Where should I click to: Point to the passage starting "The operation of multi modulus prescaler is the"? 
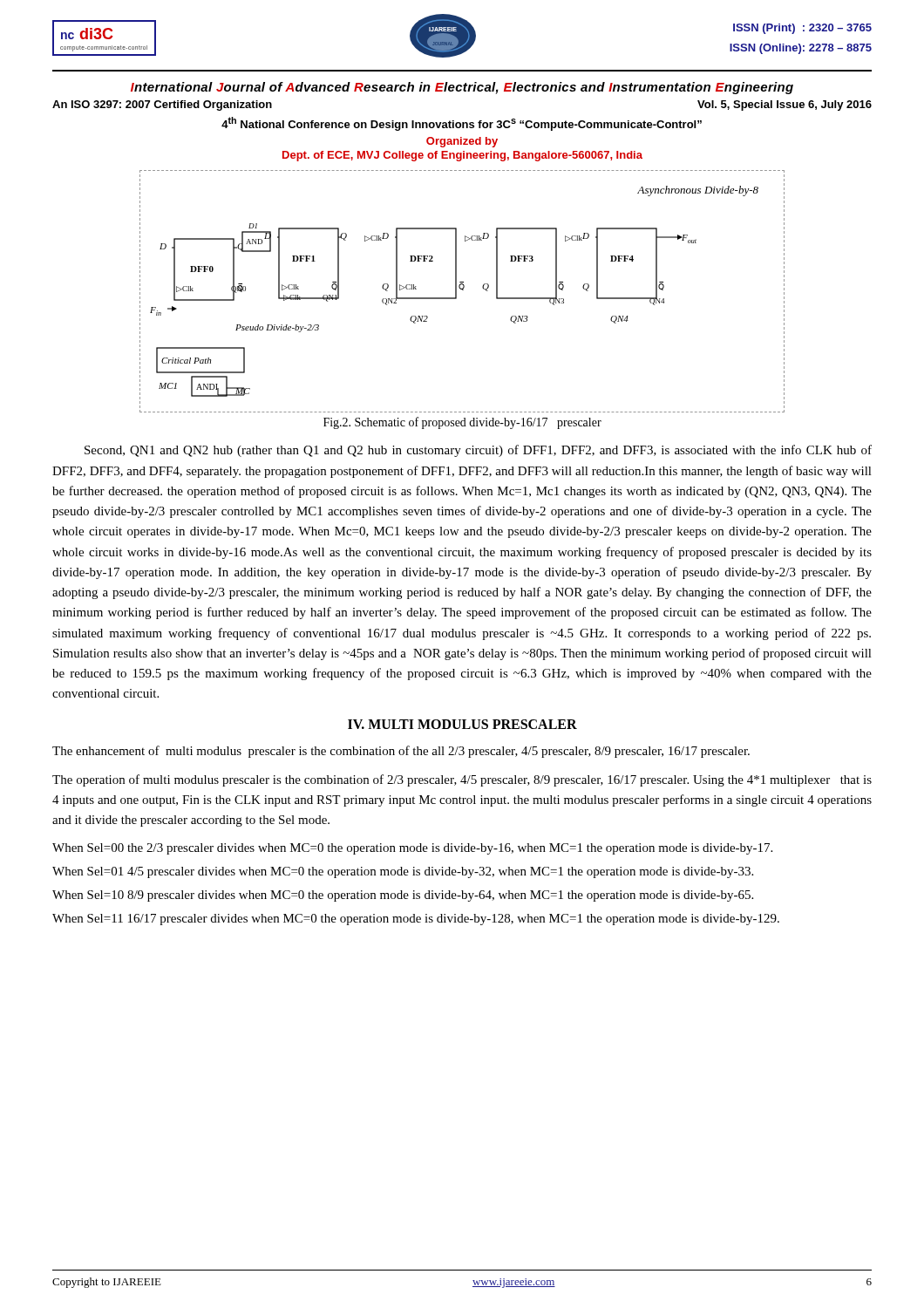coord(462,800)
